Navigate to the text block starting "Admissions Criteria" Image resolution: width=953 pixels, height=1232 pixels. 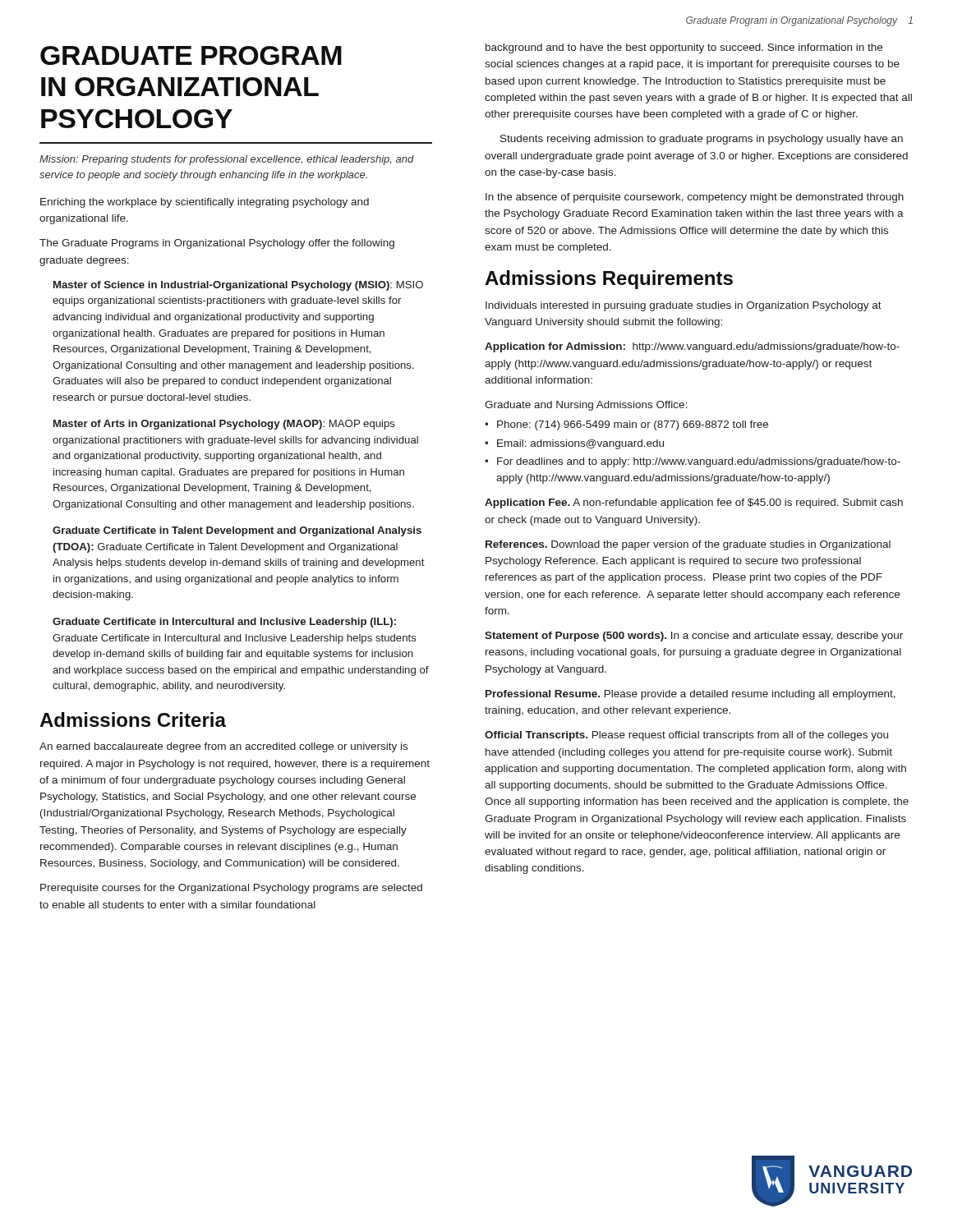coord(133,720)
